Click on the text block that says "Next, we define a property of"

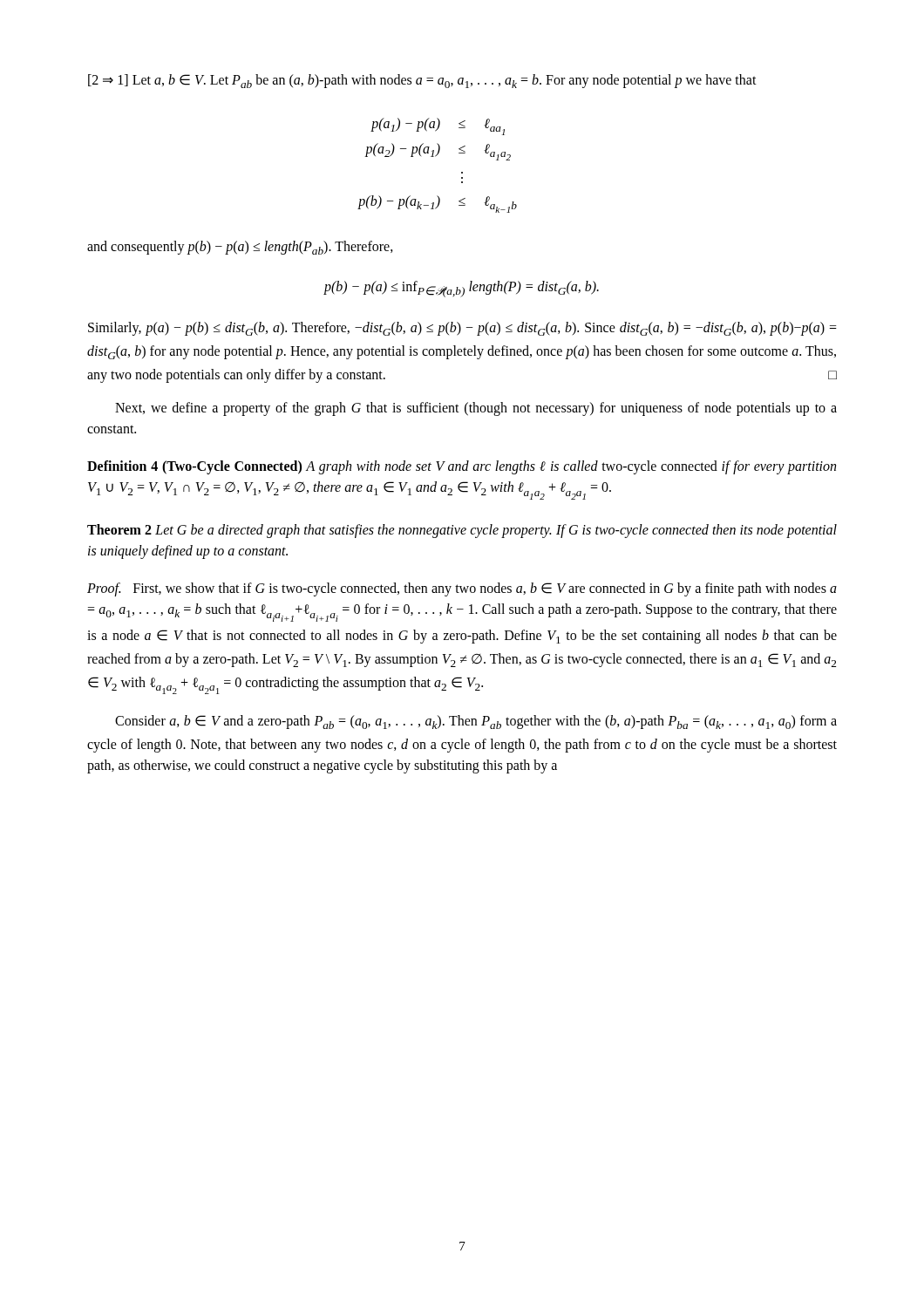[x=462, y=419]
